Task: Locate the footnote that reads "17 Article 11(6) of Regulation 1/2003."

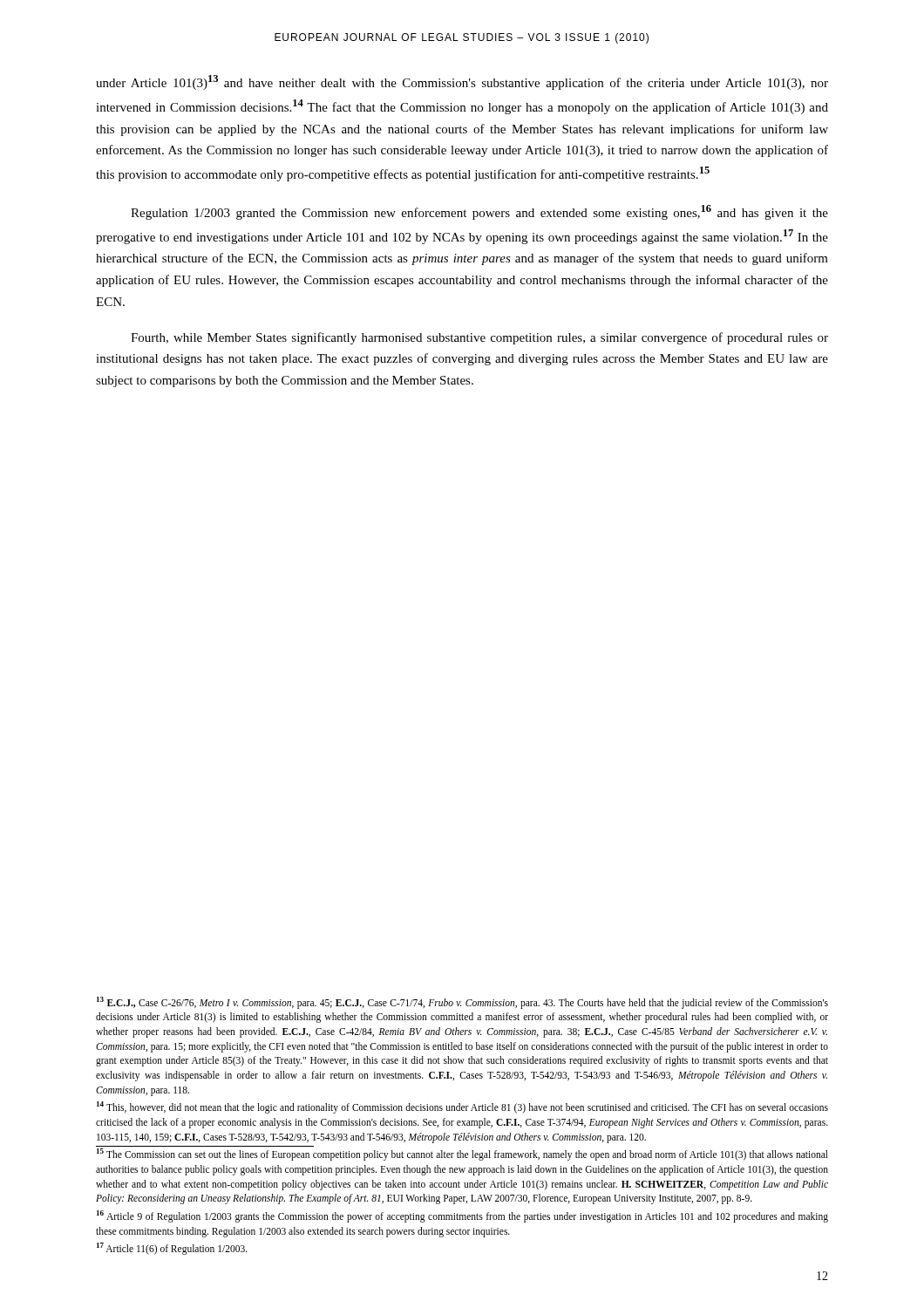Action: tap(172, 1248)
